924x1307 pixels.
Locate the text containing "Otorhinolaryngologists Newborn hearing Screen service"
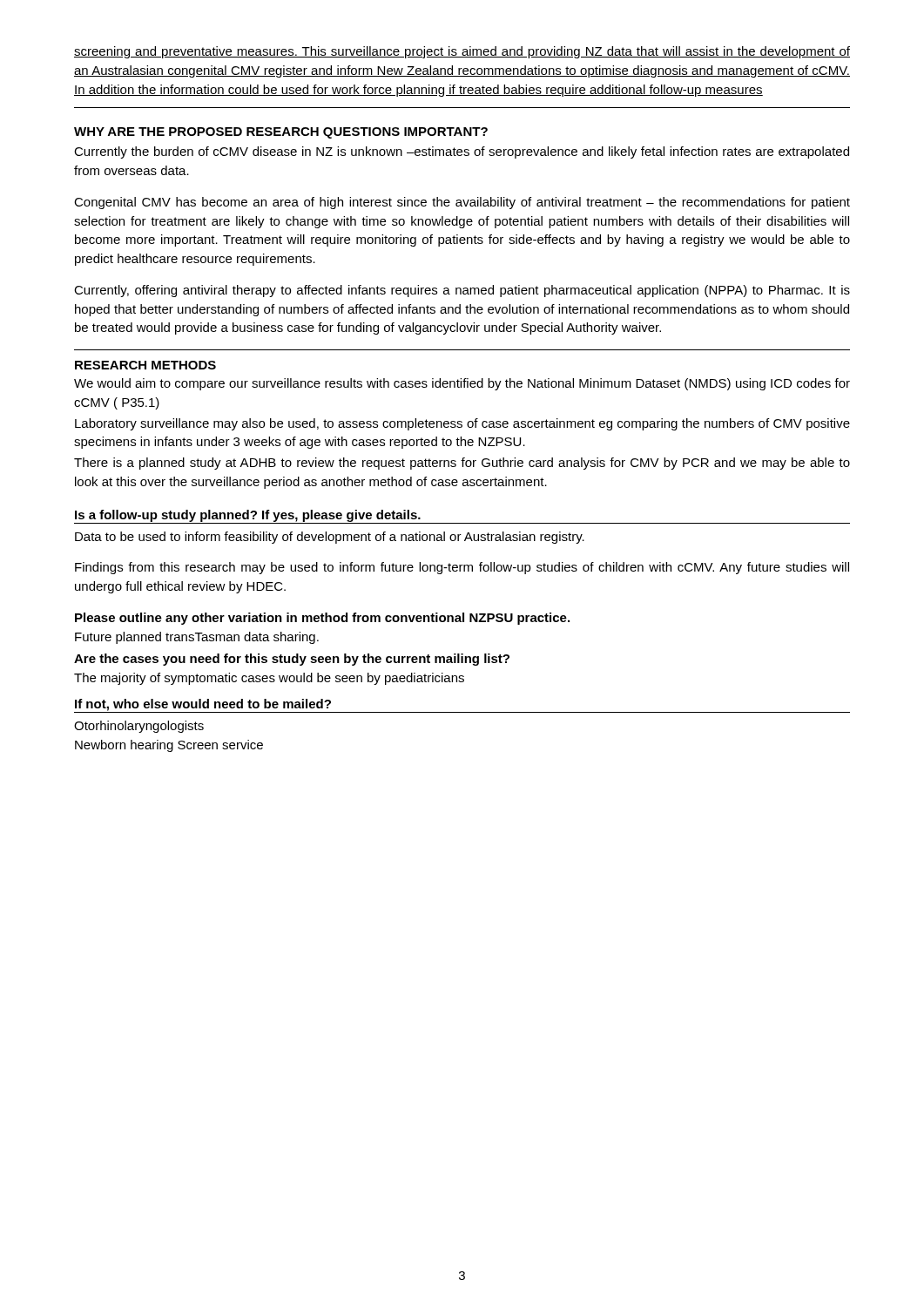[139, 727]
